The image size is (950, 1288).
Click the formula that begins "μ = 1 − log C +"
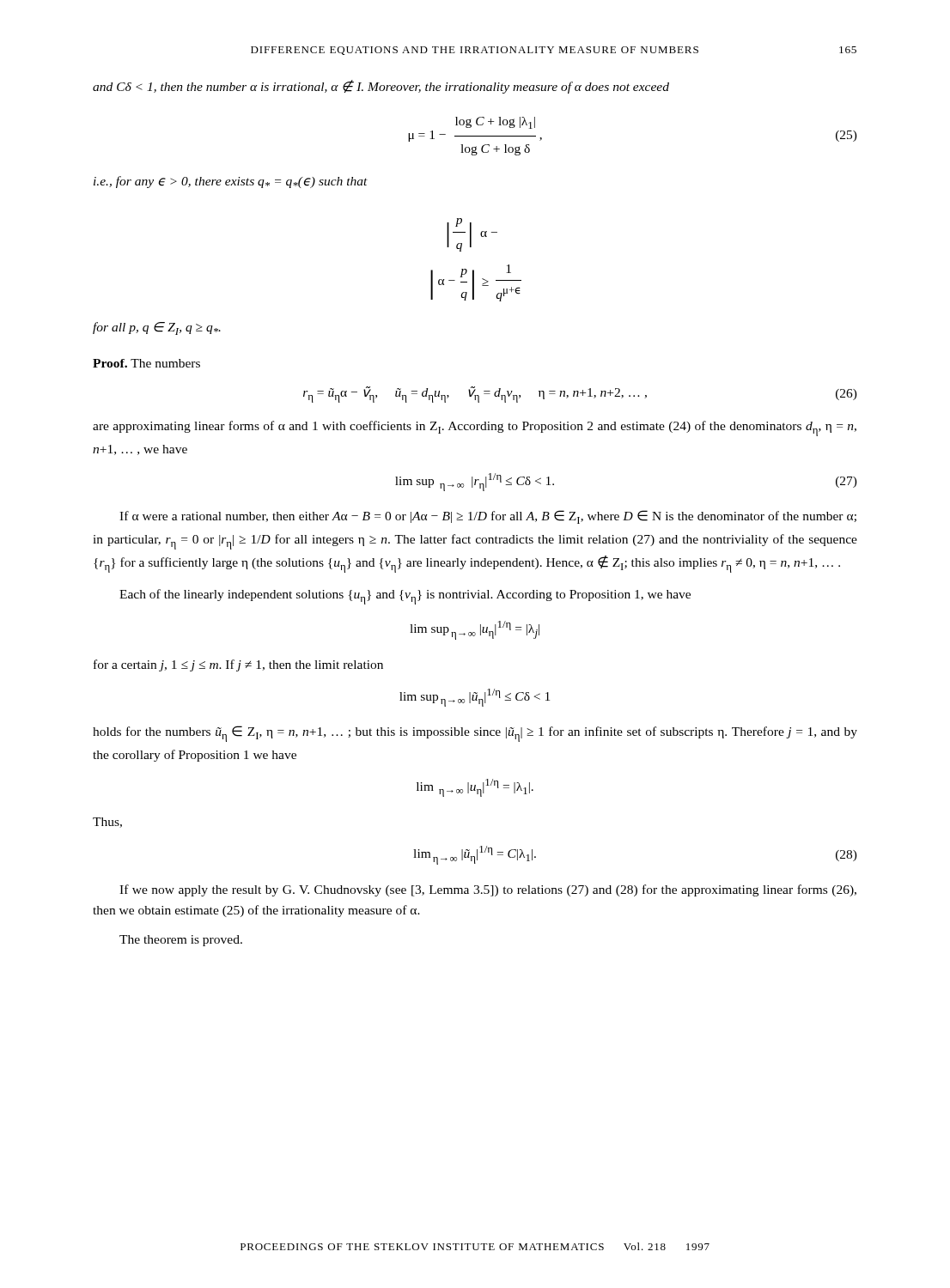(495, 123)
